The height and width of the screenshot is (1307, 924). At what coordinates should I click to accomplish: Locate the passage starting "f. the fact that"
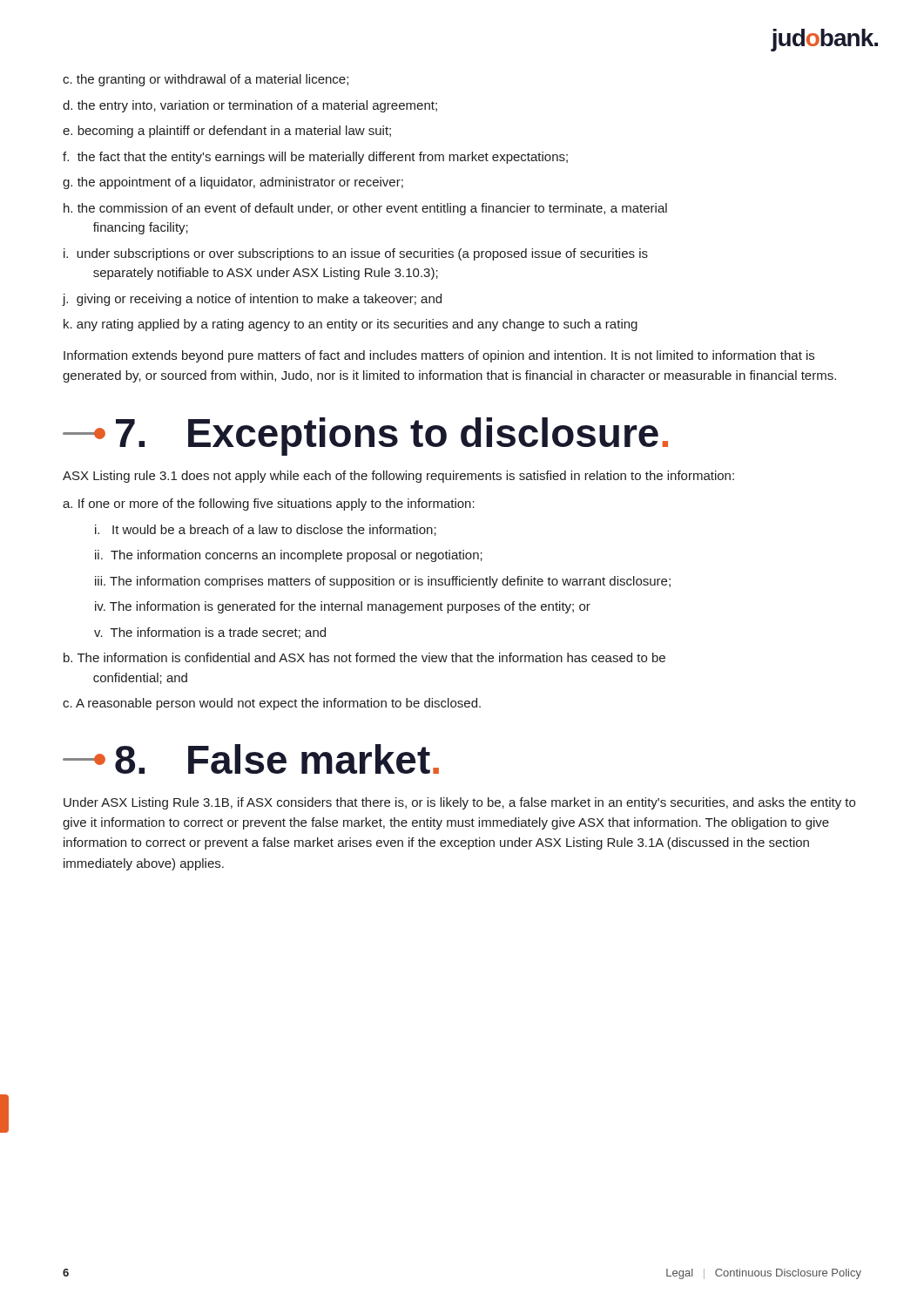tap(316, 156)
